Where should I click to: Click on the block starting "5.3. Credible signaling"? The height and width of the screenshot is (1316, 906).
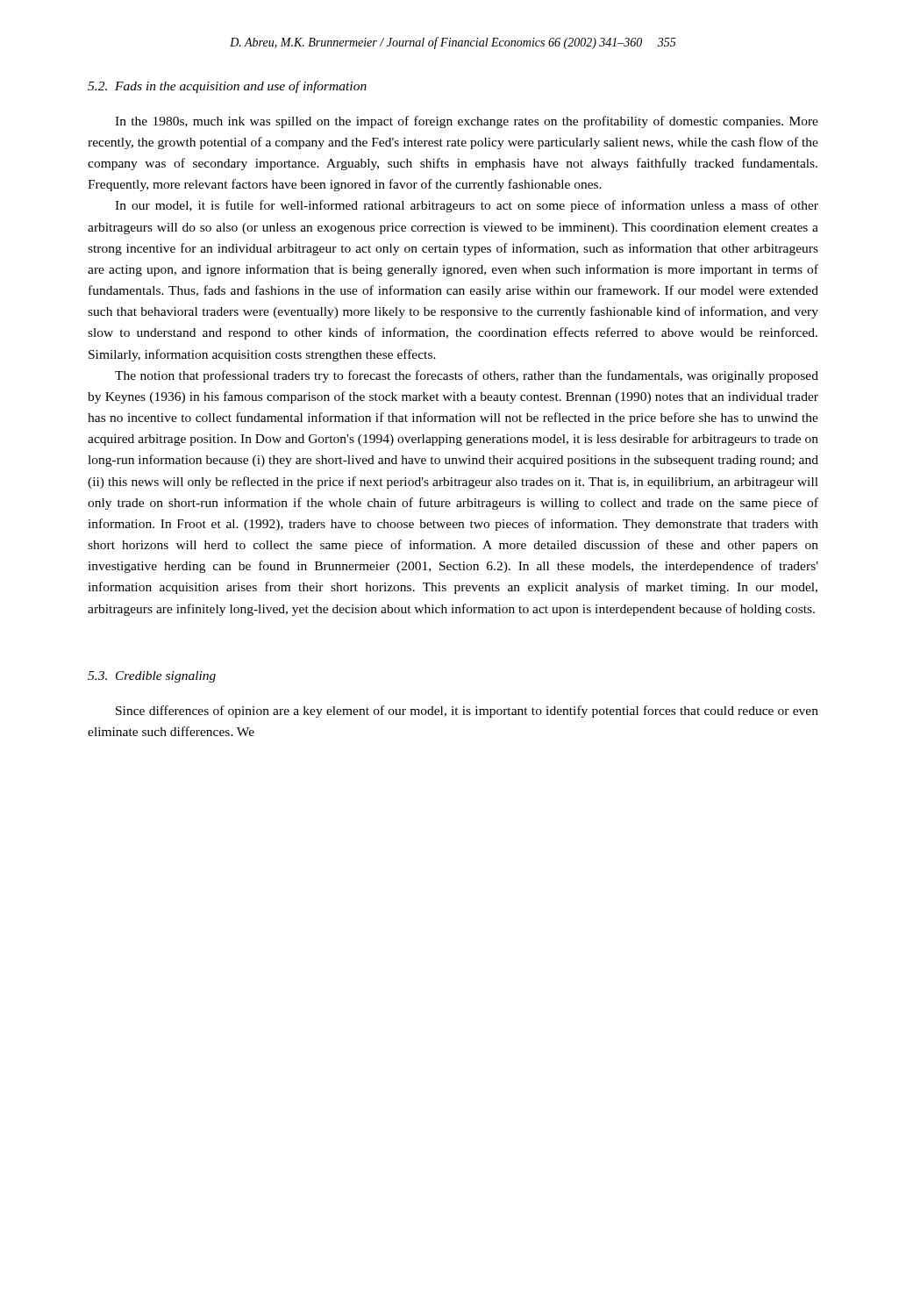click(152, 675)
